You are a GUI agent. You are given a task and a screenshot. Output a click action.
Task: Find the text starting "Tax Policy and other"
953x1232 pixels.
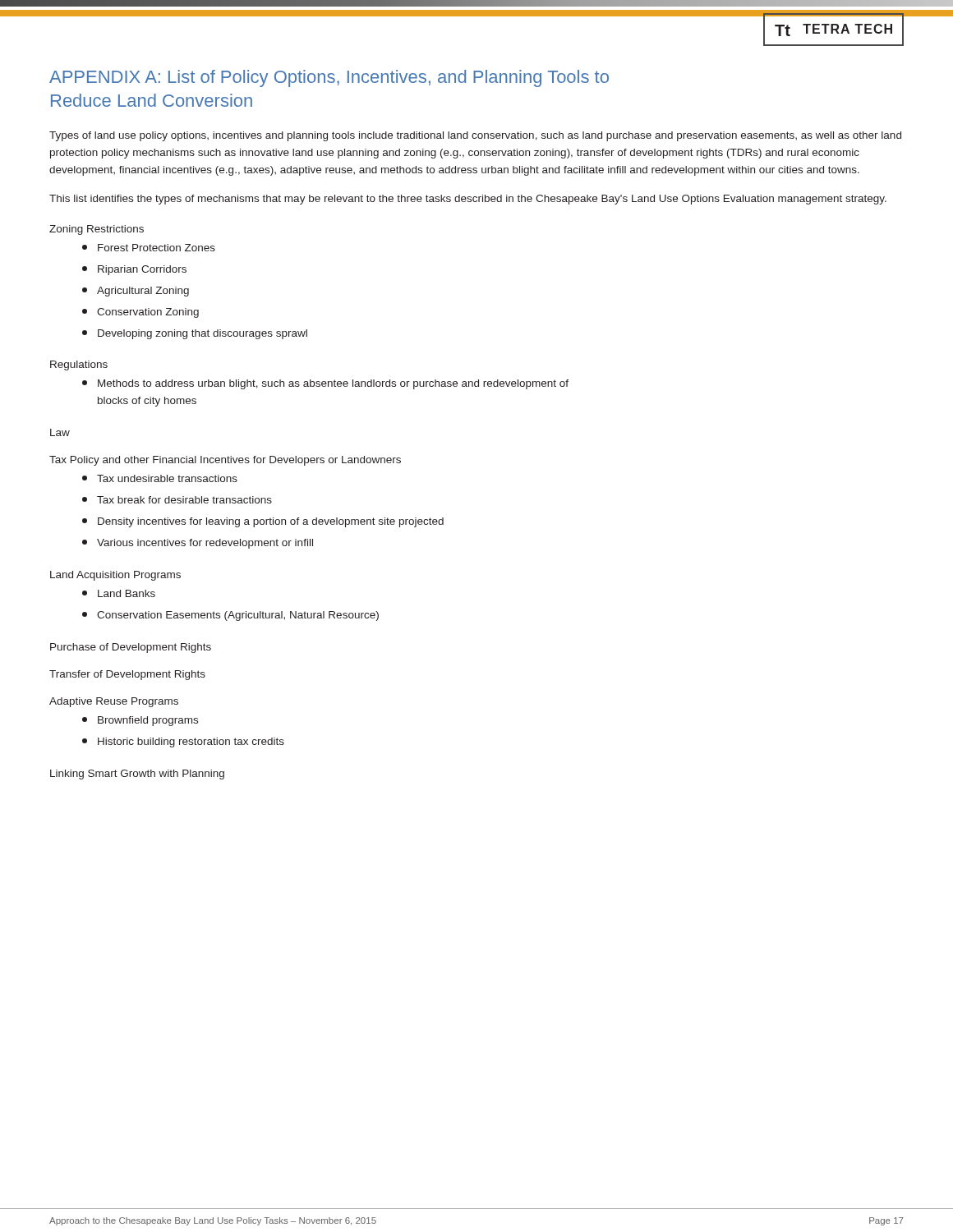225,460
